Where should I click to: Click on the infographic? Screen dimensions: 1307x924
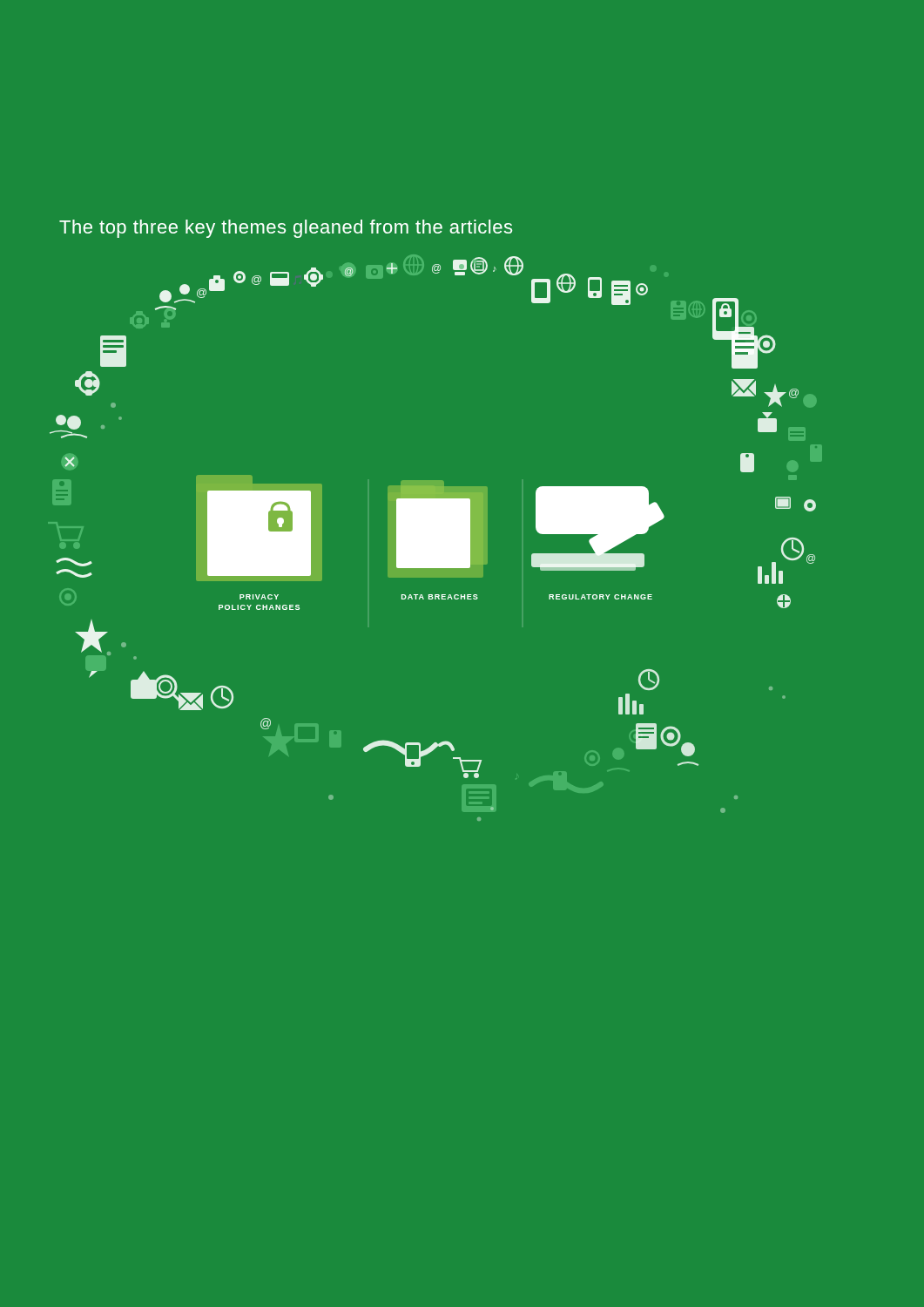click(x=462, y=632)
